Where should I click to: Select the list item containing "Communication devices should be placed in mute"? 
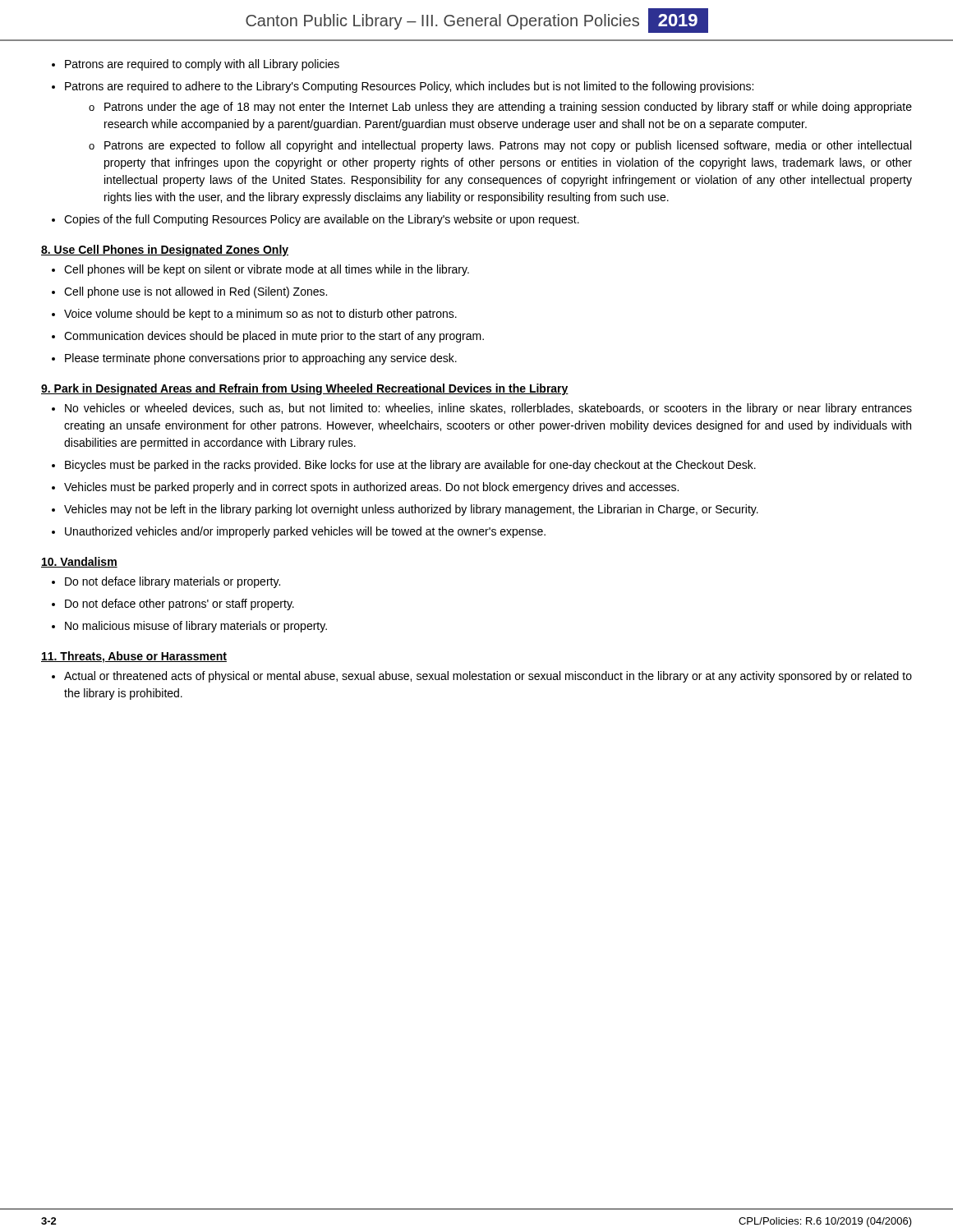pyautogui.click(x=274, y=336)
